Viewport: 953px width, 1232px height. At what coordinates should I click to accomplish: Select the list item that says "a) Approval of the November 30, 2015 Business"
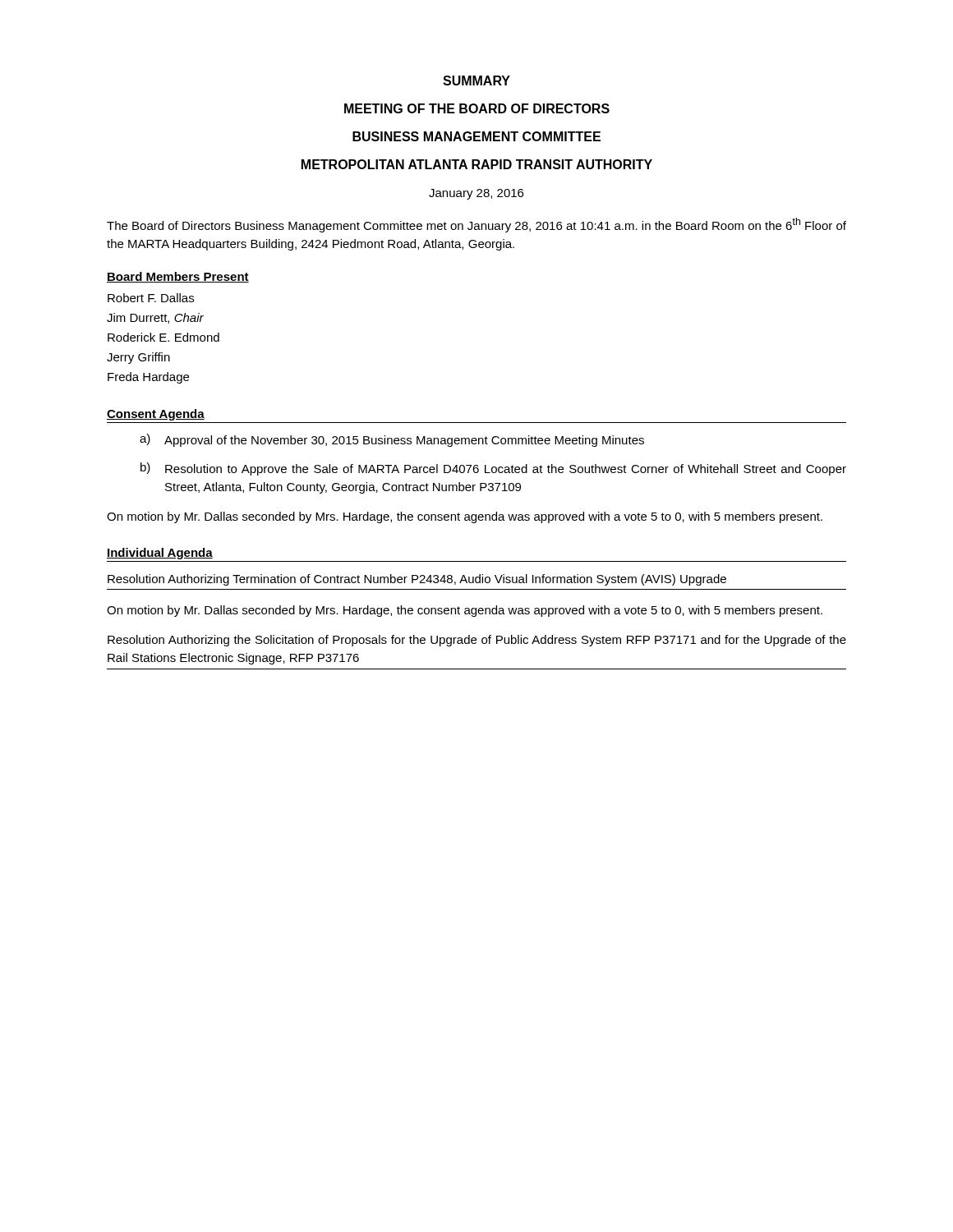[392, 440]
